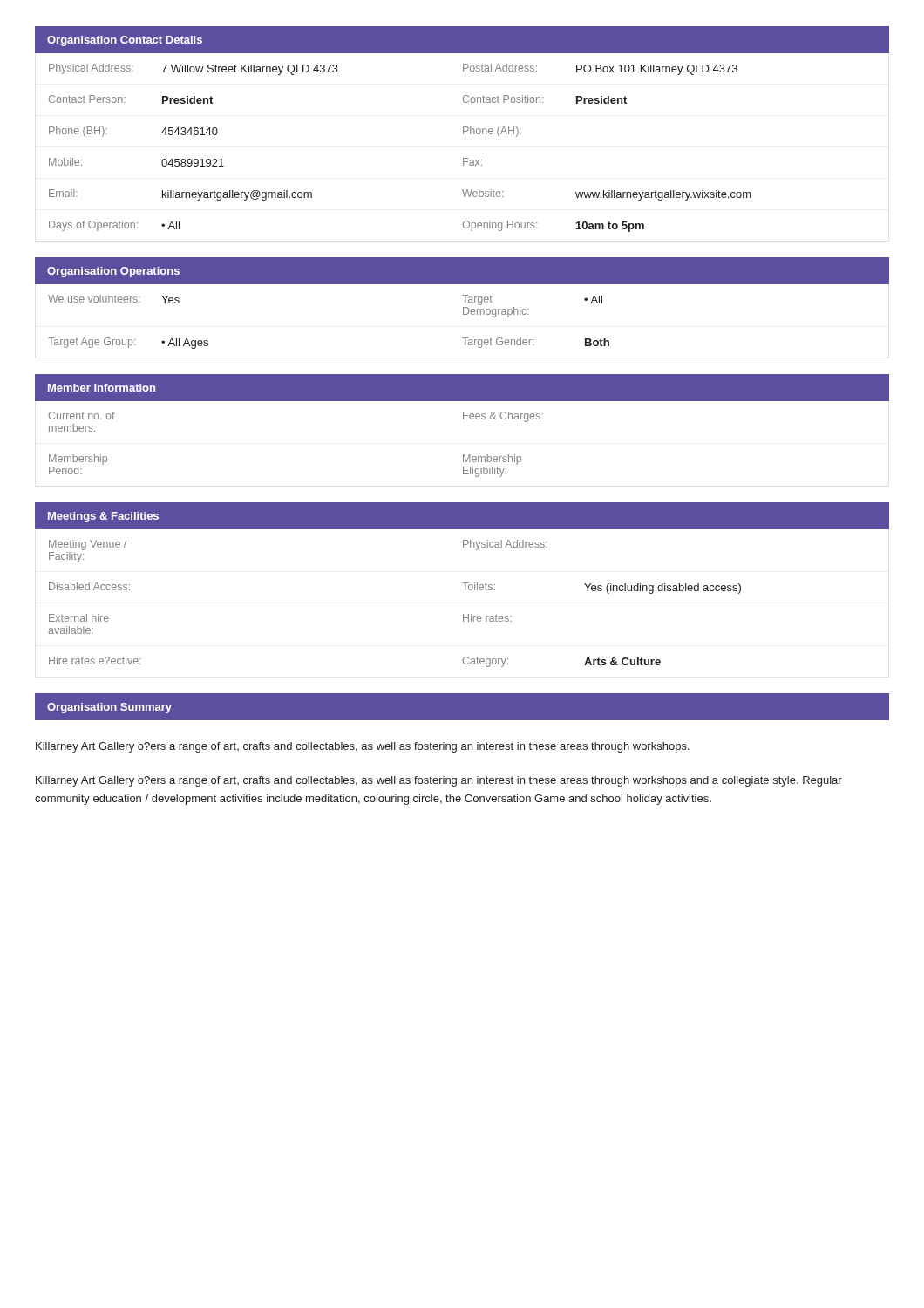The image size is (924, 1308).
Task: Find the section header with the text "Member Information"
Action: coord(102,388)
